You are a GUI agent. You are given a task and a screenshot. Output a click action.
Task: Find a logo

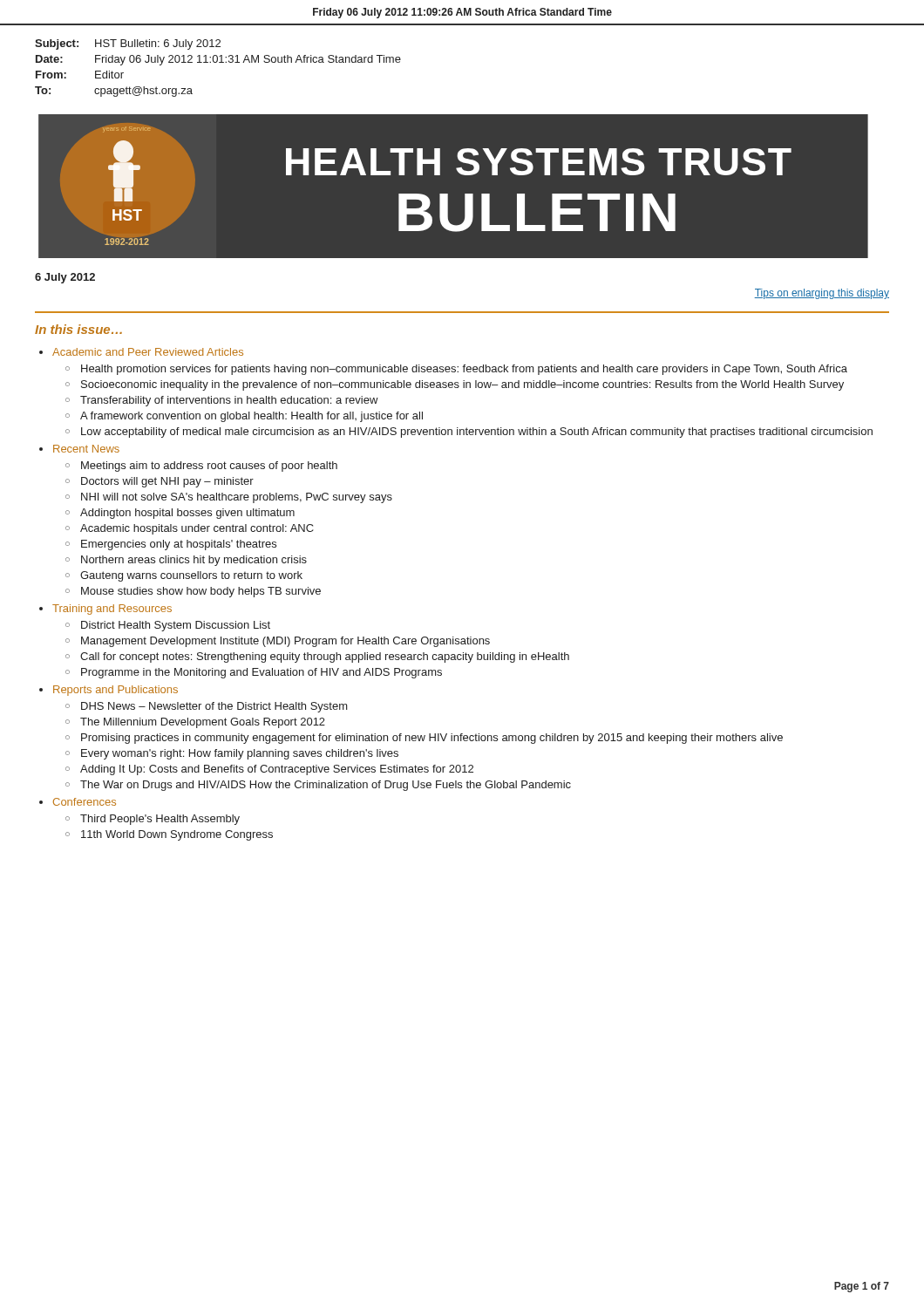click(x=462, y=186)
